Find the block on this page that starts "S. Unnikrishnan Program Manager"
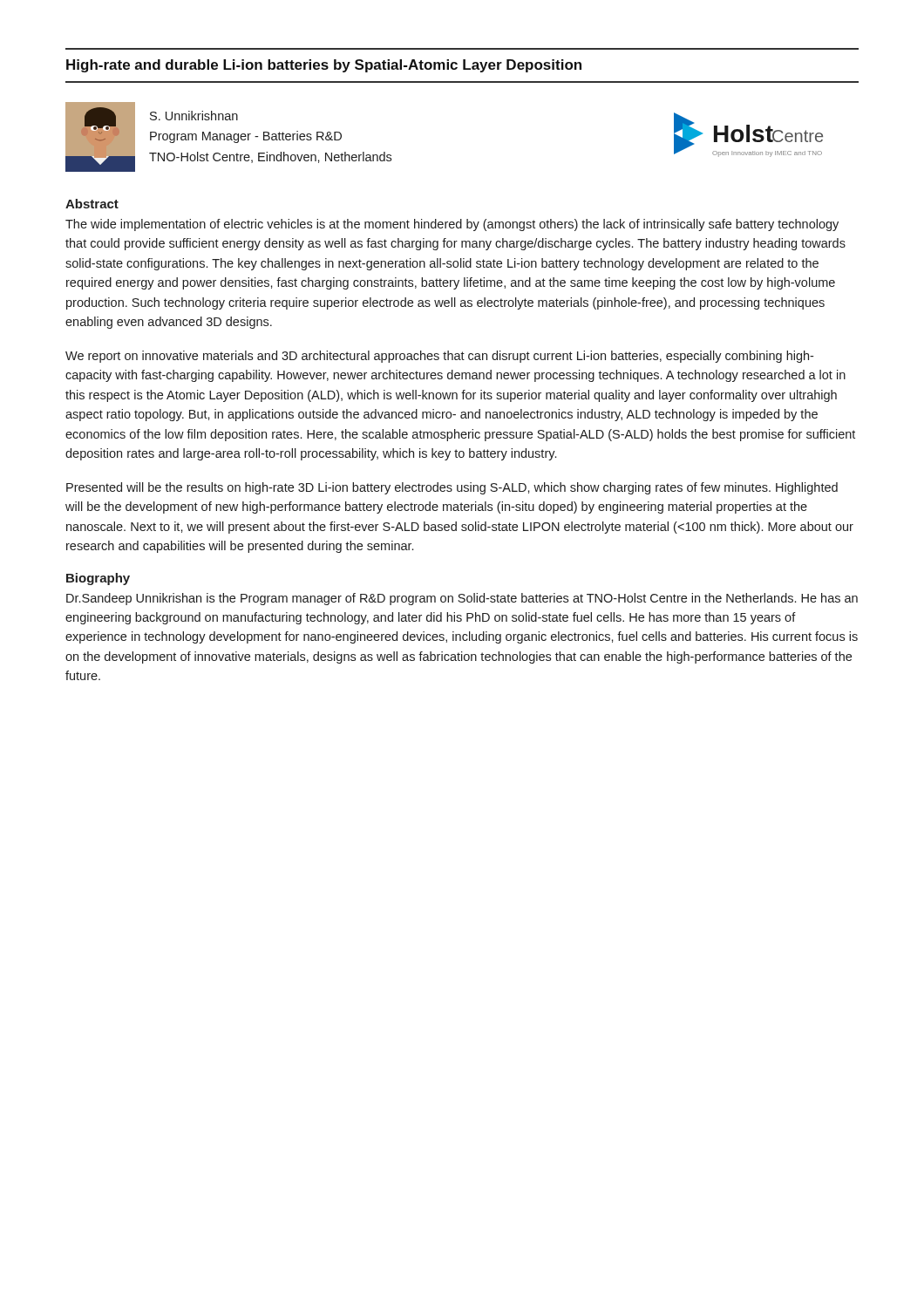 click(271, 136)
